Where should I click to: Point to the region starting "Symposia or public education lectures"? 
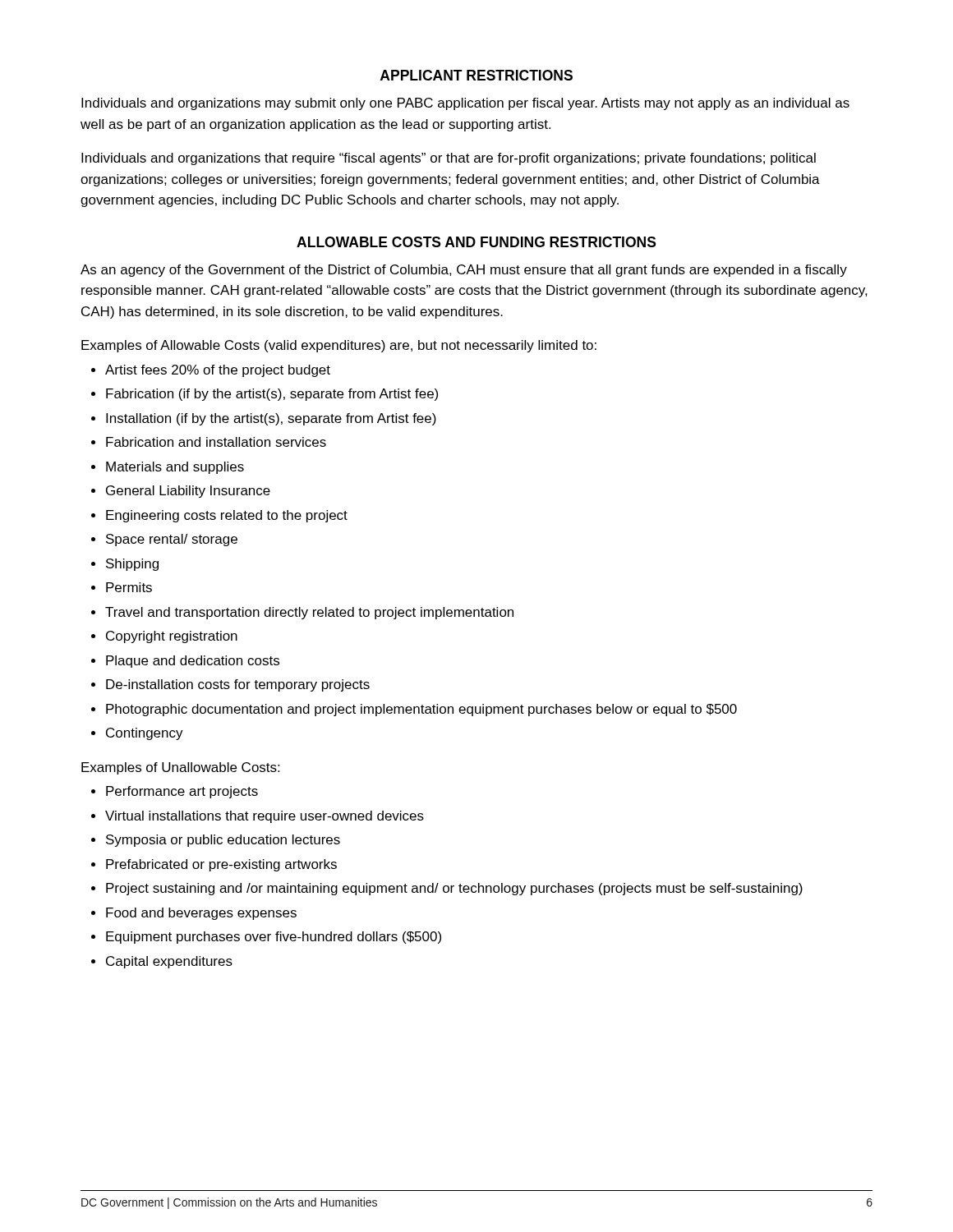coord(223,840)
